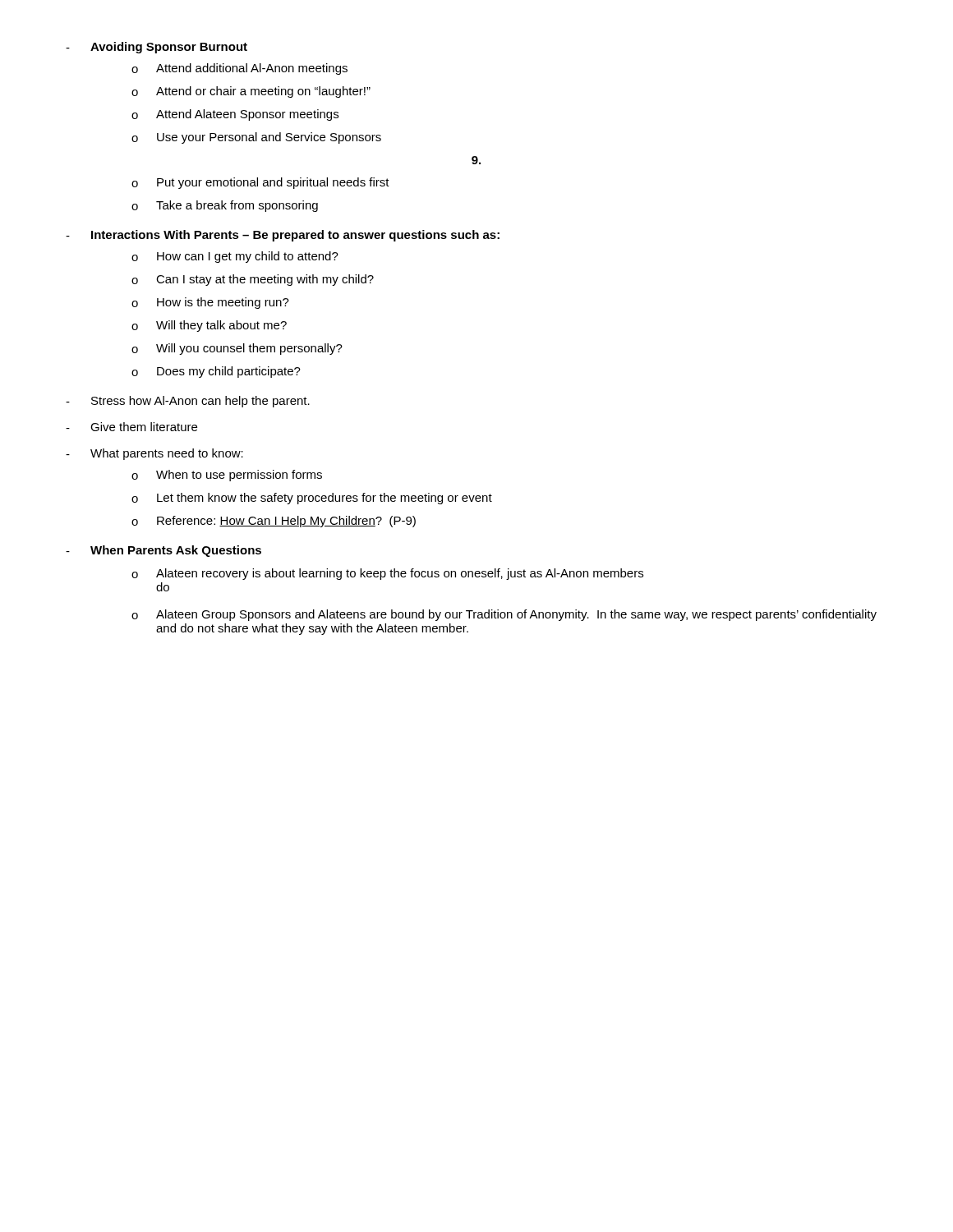Navigate to the passage starting "o Put your"
The height and width of the screenshot is (1232, 953).
point(260,183)
